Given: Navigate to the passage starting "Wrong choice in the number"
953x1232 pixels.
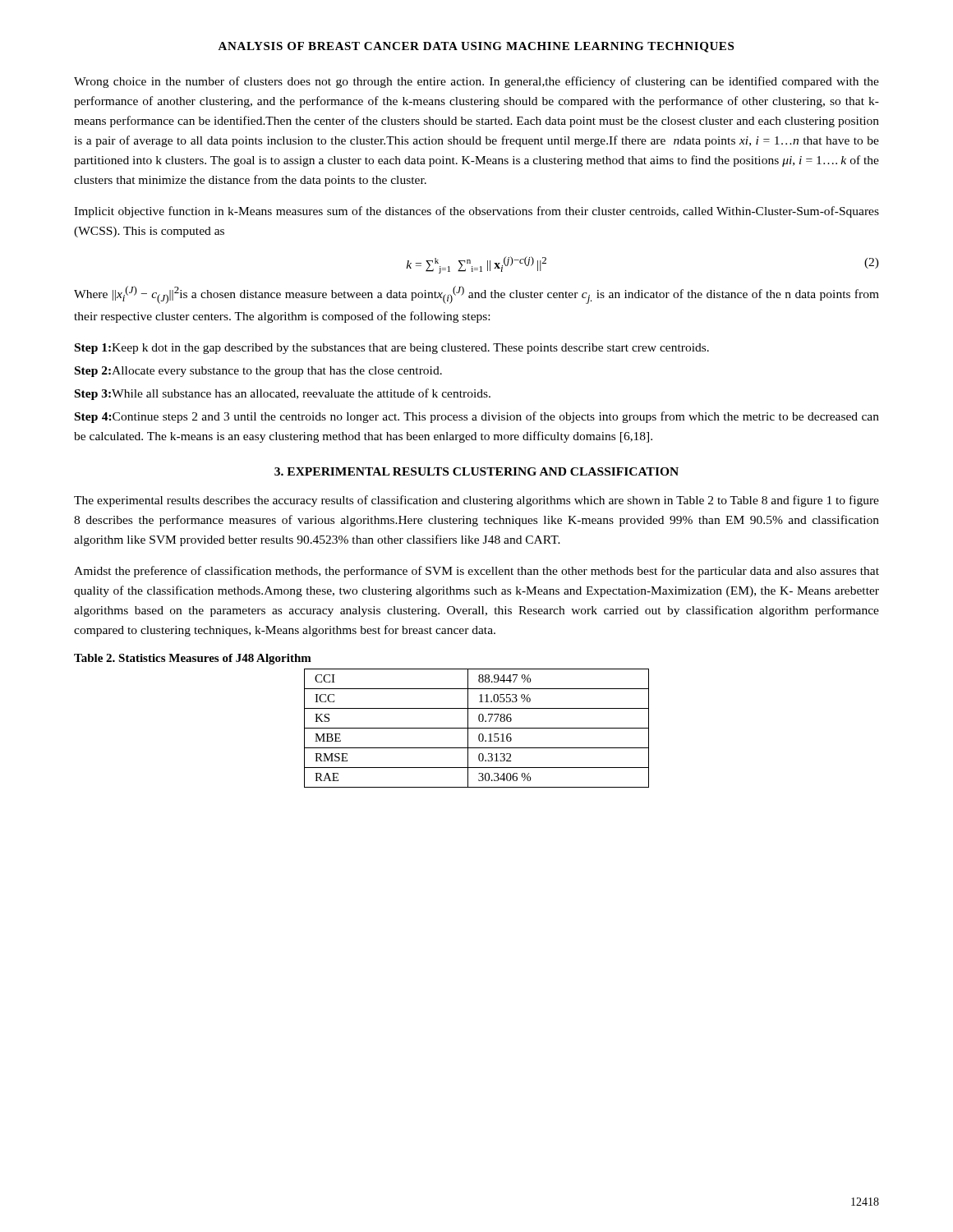Looking at the screenshot, I should (476, 130).
